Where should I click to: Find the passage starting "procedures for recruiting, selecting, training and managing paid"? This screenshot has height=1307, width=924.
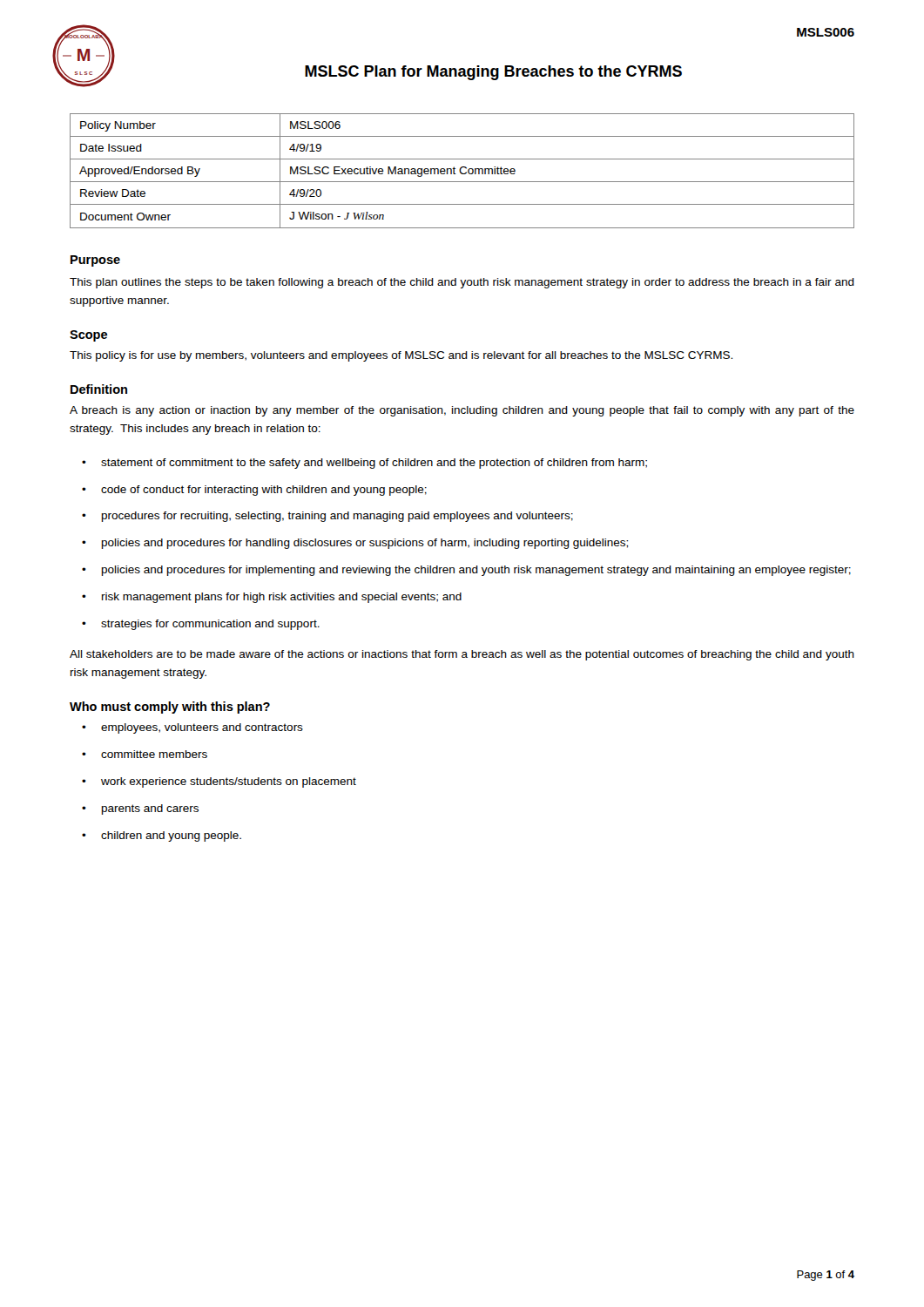(337, 516)
